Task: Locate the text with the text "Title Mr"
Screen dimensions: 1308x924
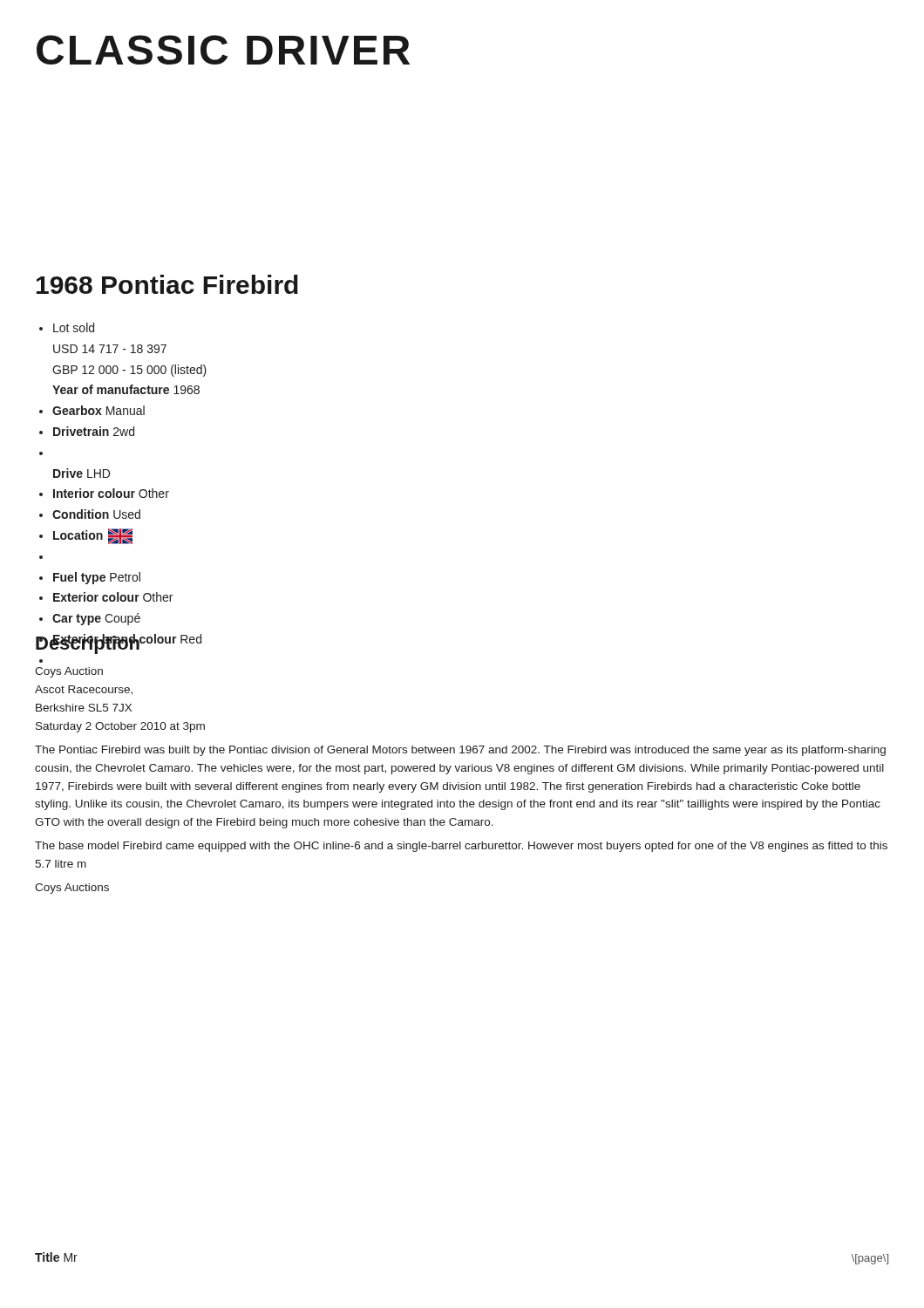Action: click(56, 1257)
